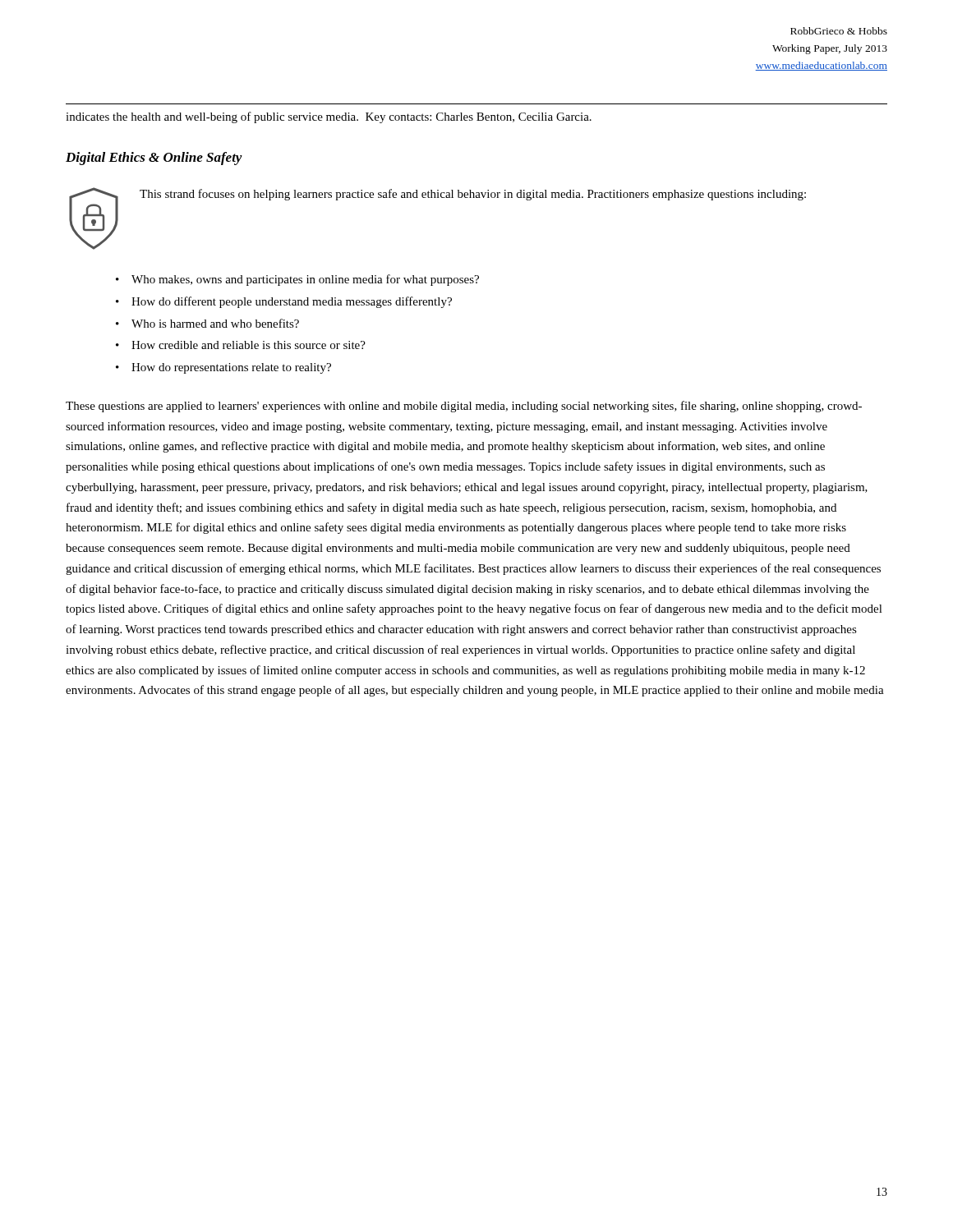The width and height of the screenshot is (953, 1232).
Task: Where is the passage that starts "How credible and"?
Action: click(248, 345)
